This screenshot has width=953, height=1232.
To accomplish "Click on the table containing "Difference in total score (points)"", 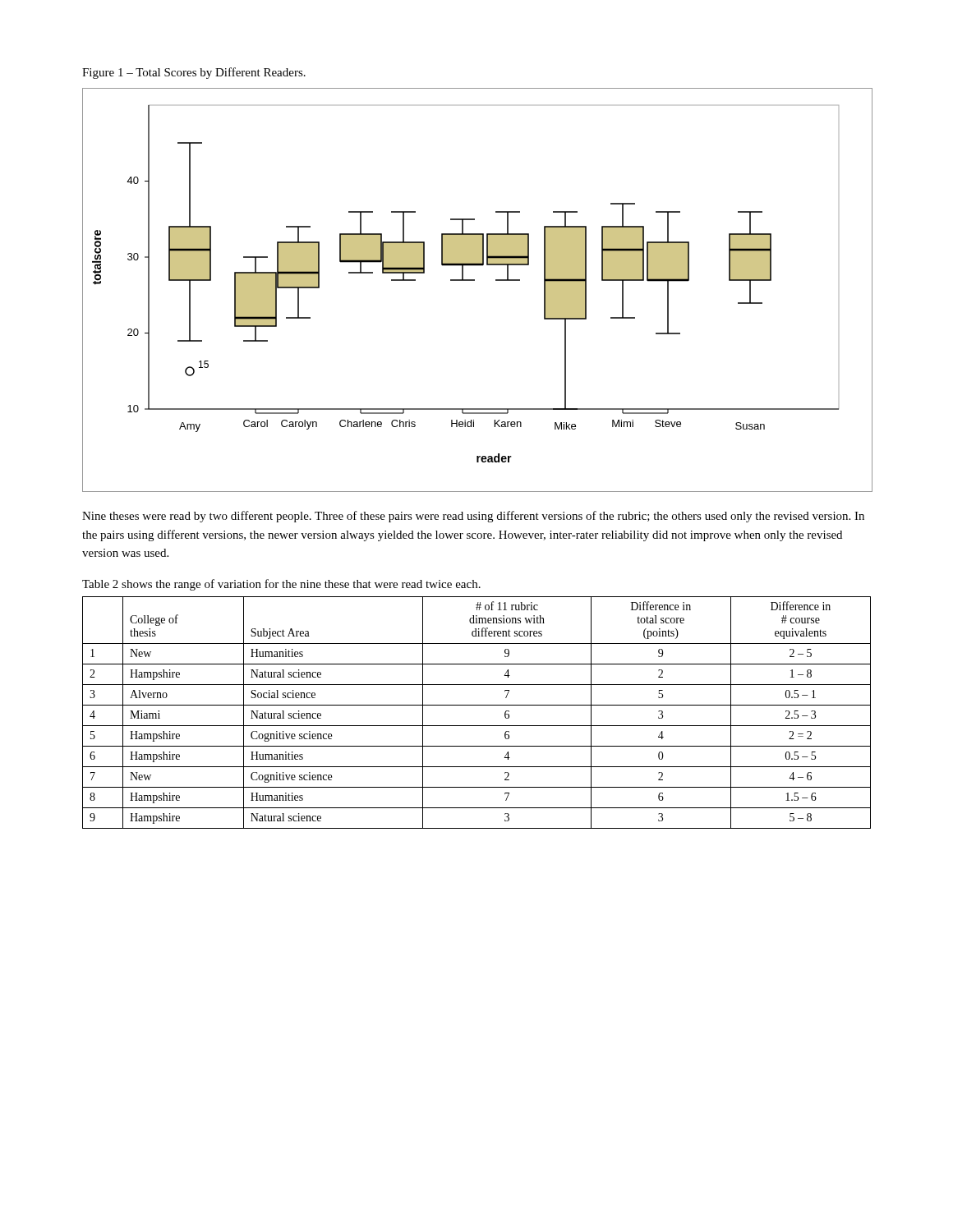I will point(476,712).
